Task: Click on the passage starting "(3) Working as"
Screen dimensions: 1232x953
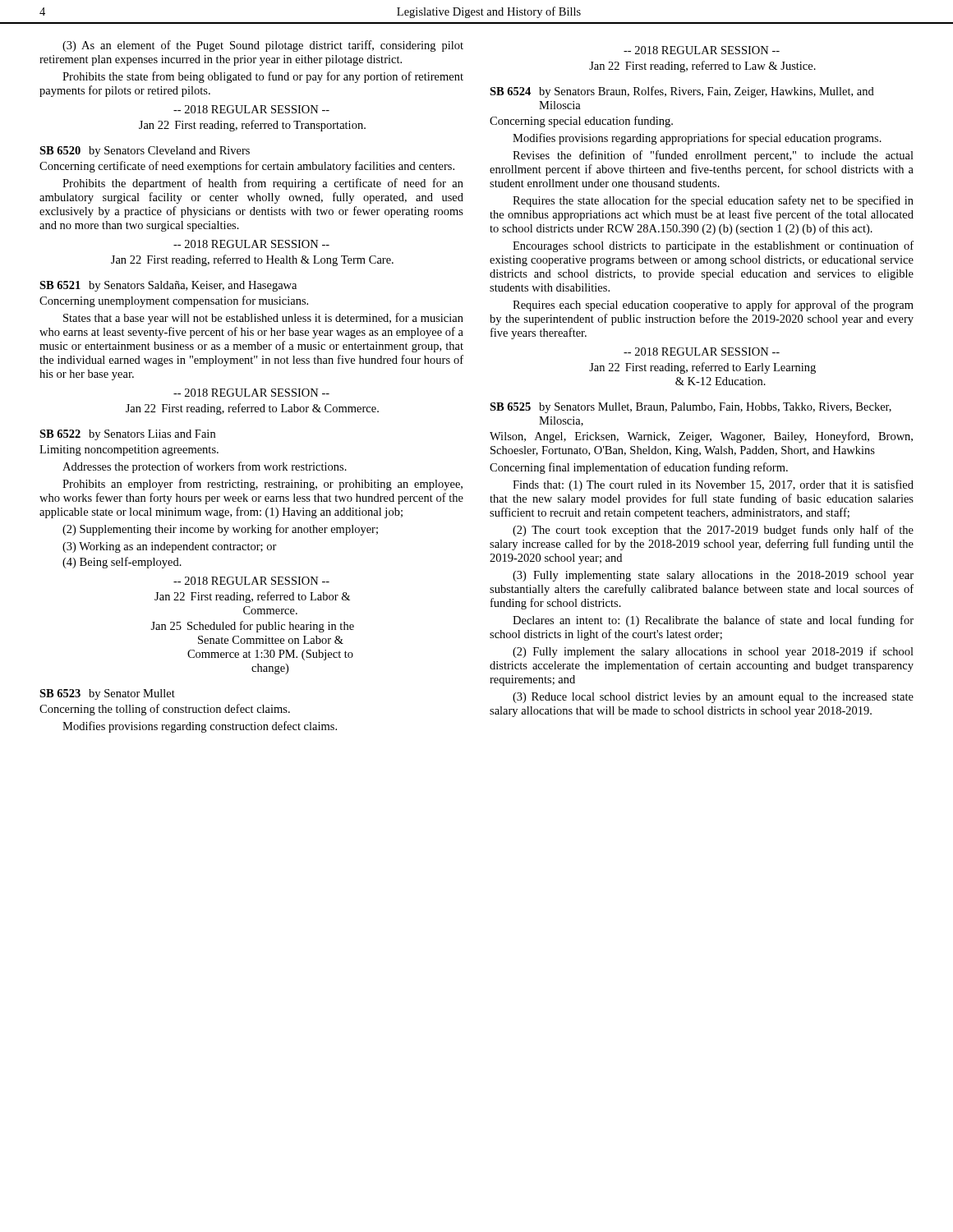Action: [169, 546]
